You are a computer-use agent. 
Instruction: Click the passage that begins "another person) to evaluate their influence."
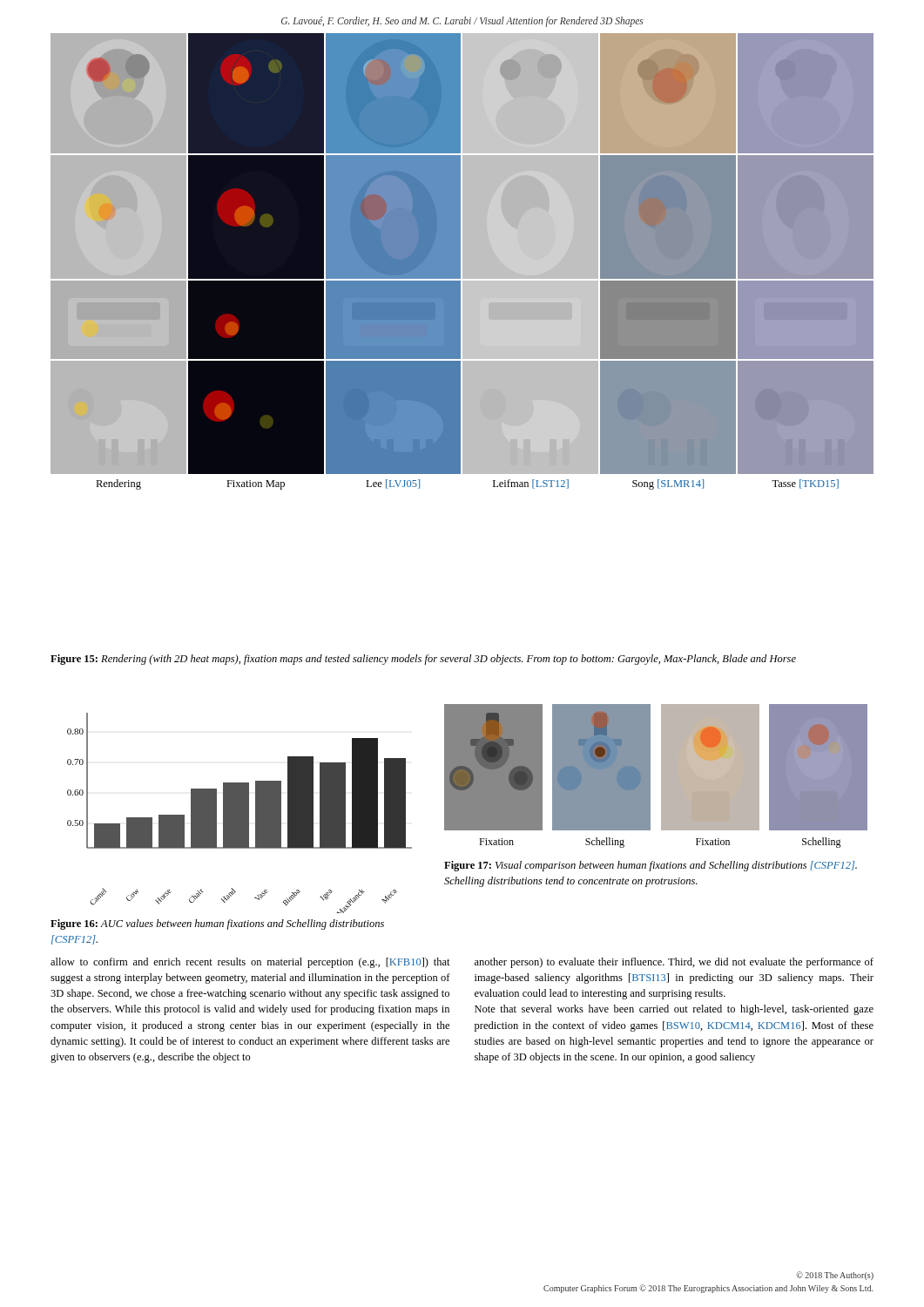(x=674, y=1009)
